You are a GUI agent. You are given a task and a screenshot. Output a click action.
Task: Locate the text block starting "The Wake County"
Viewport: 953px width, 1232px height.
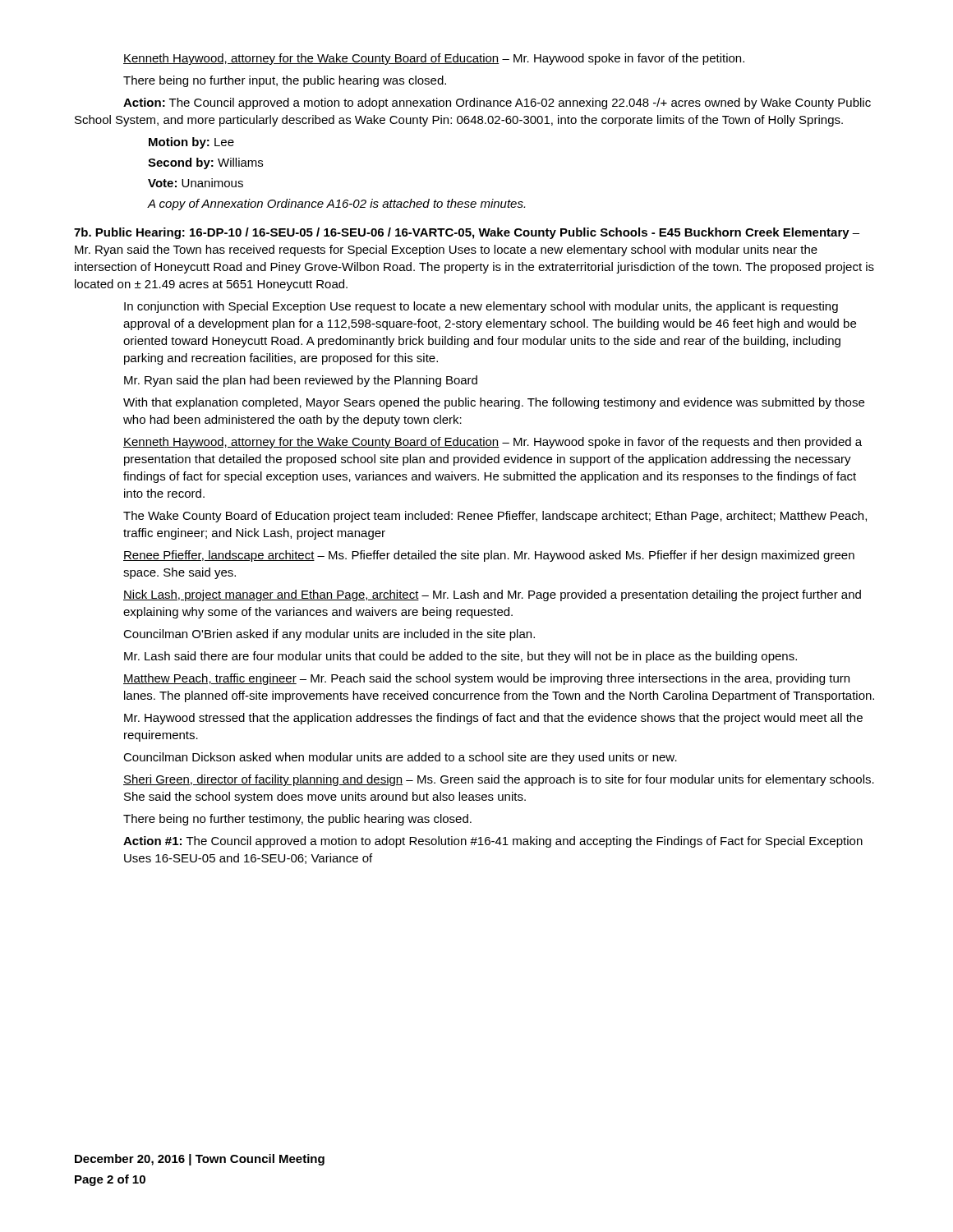(501, 524)
